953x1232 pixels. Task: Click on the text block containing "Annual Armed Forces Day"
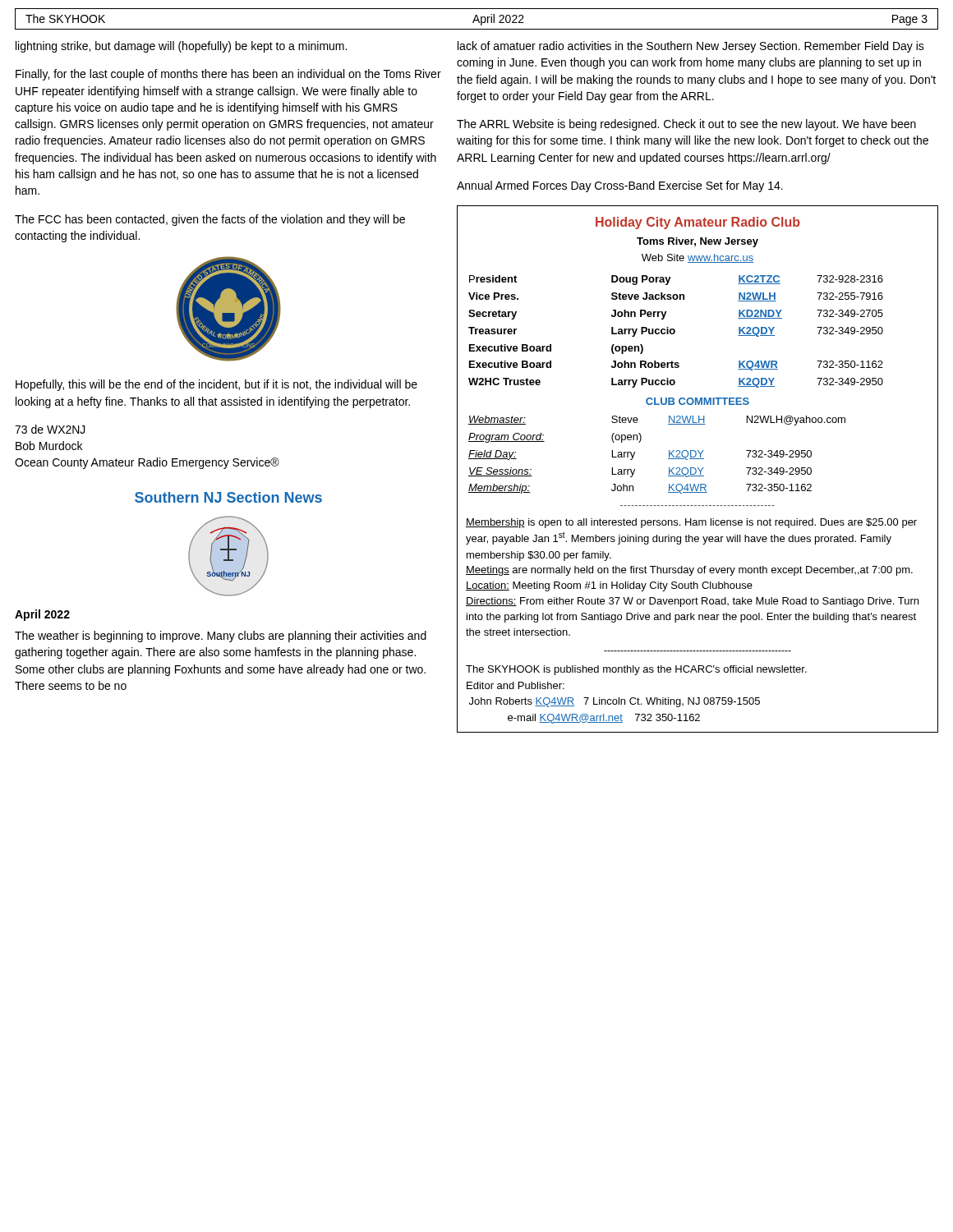click(x=620, y=186)
